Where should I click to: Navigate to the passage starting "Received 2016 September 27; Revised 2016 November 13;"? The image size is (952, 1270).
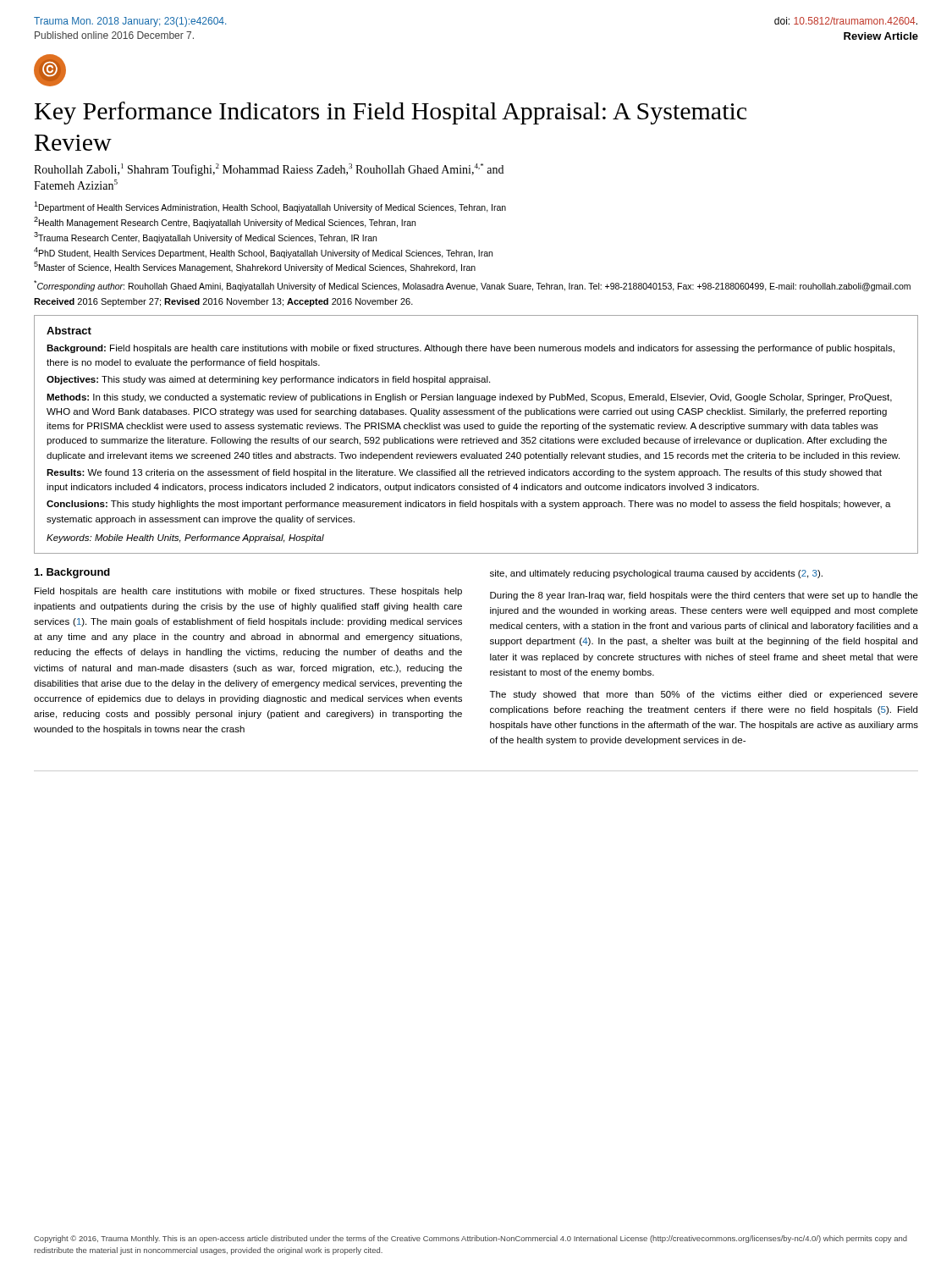224,301
